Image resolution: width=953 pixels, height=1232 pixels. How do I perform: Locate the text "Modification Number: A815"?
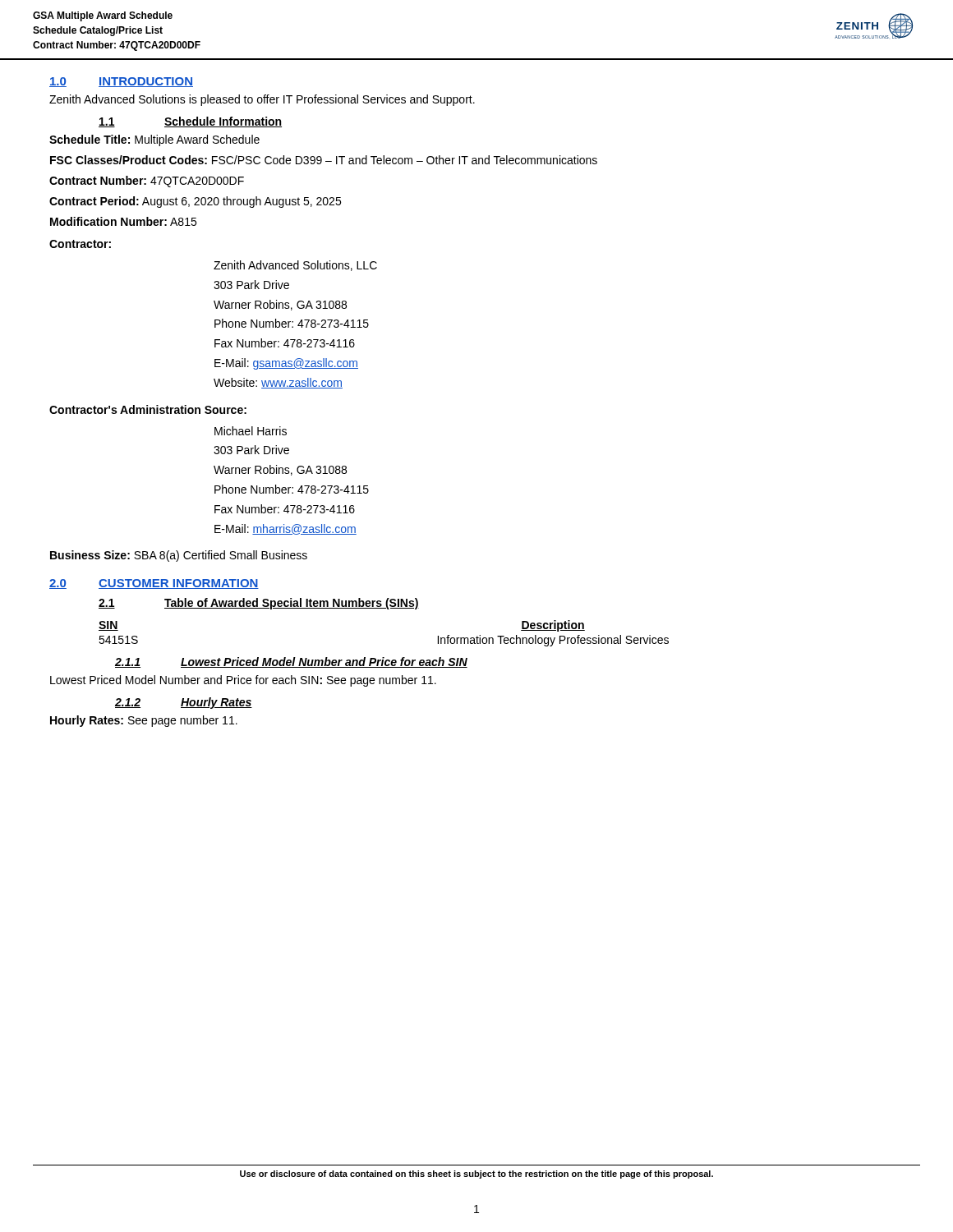coord(123,222)
